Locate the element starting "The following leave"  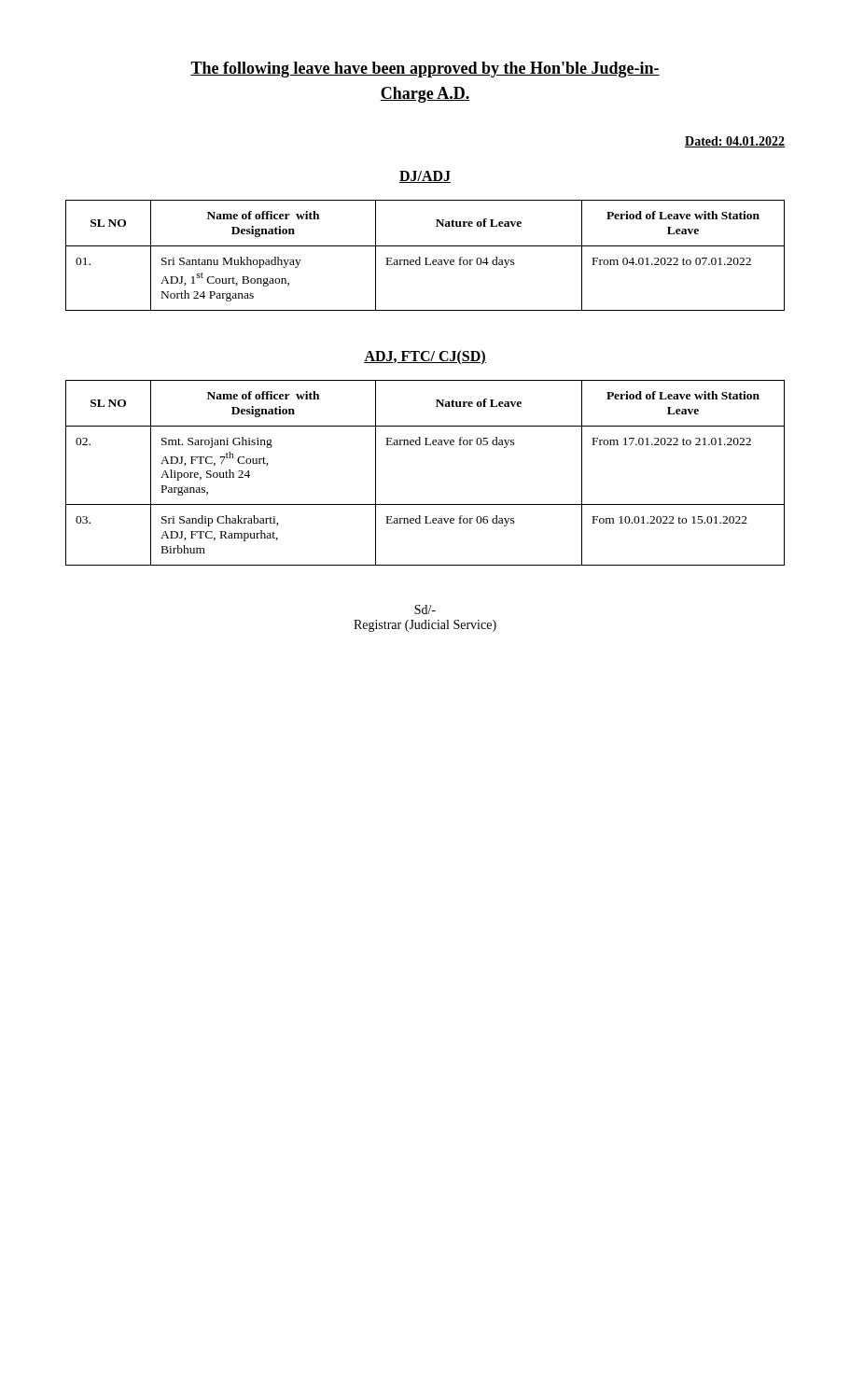coord(425,81)
